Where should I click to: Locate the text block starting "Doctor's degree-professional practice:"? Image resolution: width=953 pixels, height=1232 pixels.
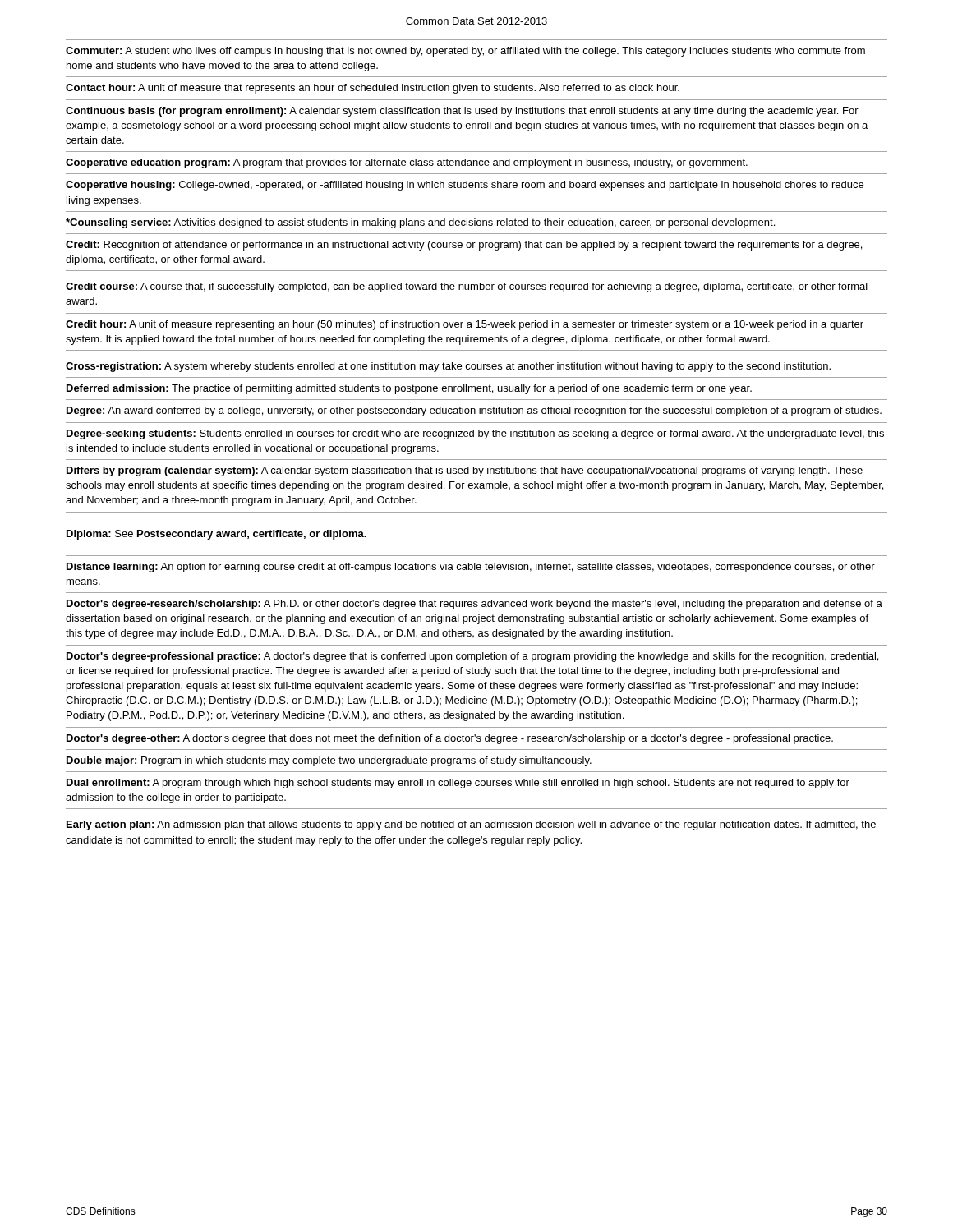[x=476, y=686]
